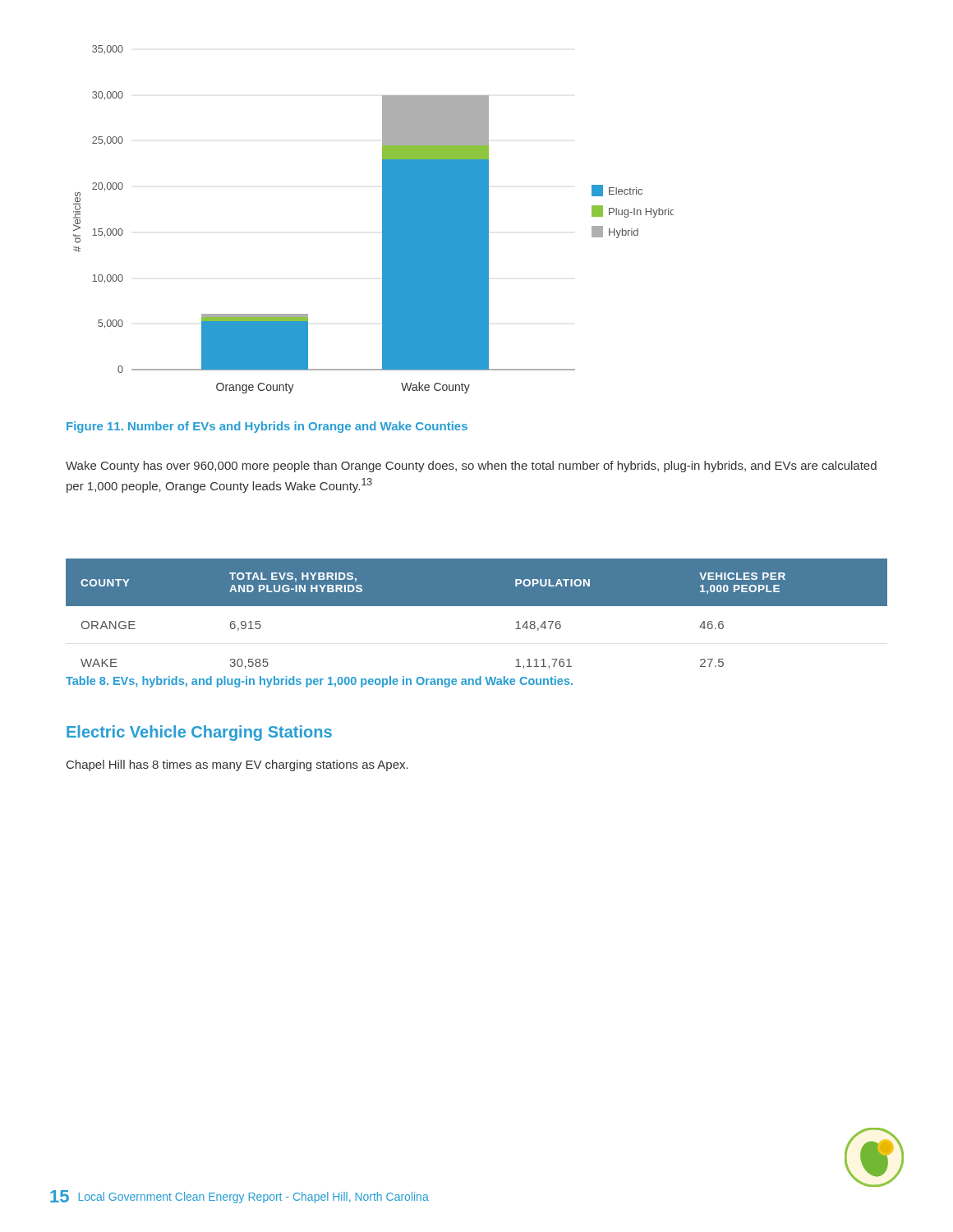This screenshot has height=1232, width=953.
Task: Find the text block with the text "Wake County has"
Action: 471,476
